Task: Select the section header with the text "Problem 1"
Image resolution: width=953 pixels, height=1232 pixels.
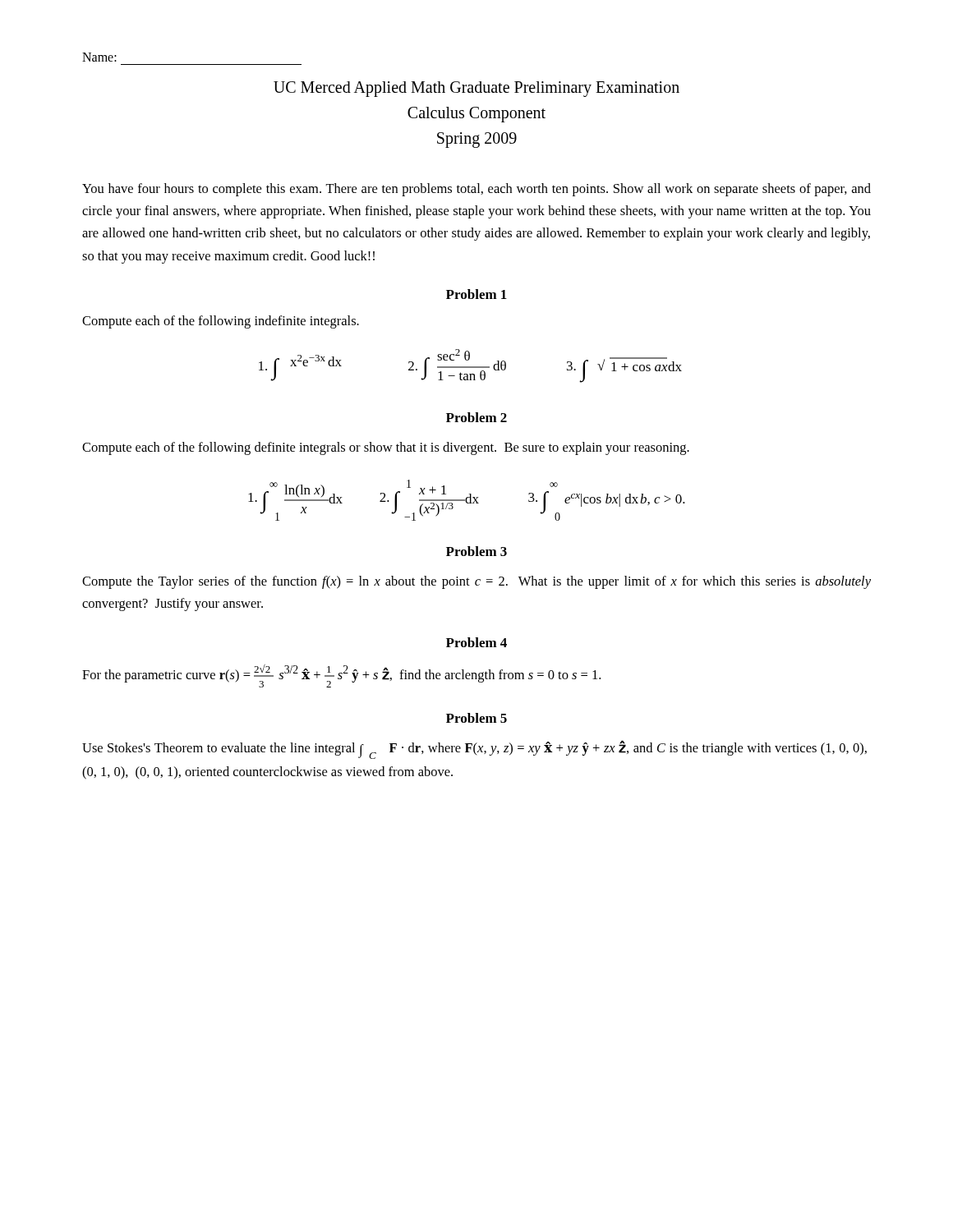Action: point(476,294)
